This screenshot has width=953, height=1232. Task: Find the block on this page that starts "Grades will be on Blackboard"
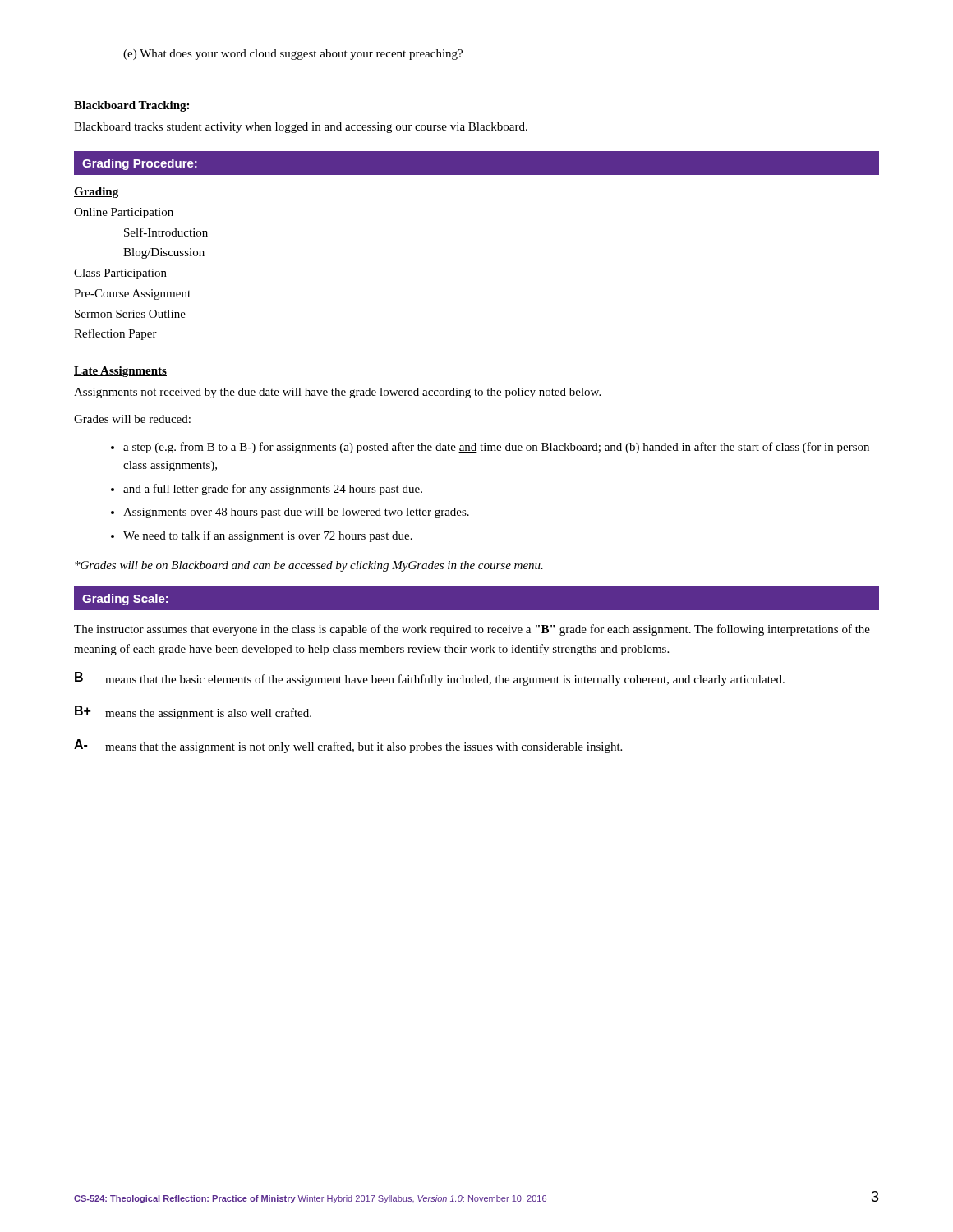coord(309,565)
